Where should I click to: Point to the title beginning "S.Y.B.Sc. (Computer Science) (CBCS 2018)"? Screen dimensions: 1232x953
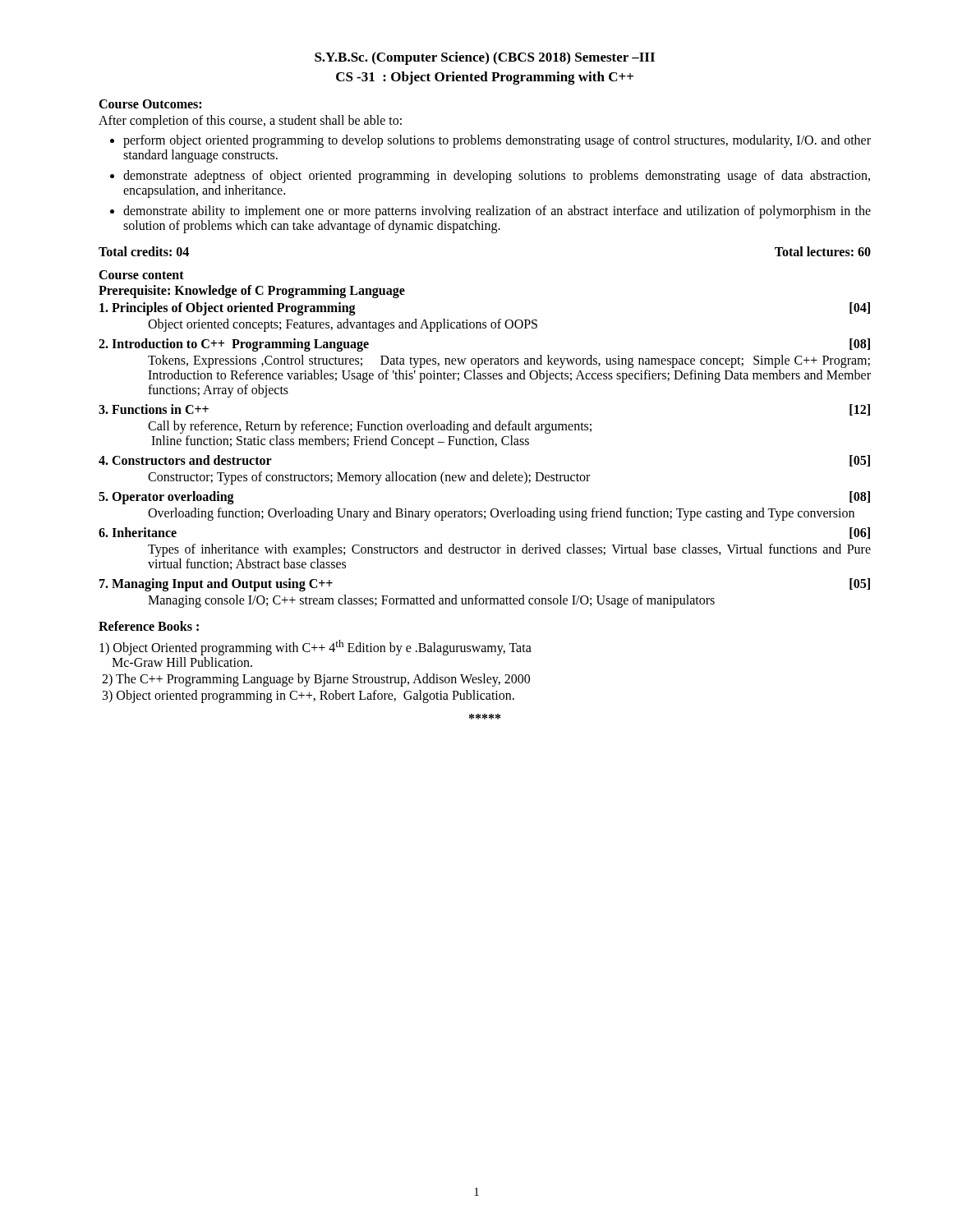coord(485,57)
